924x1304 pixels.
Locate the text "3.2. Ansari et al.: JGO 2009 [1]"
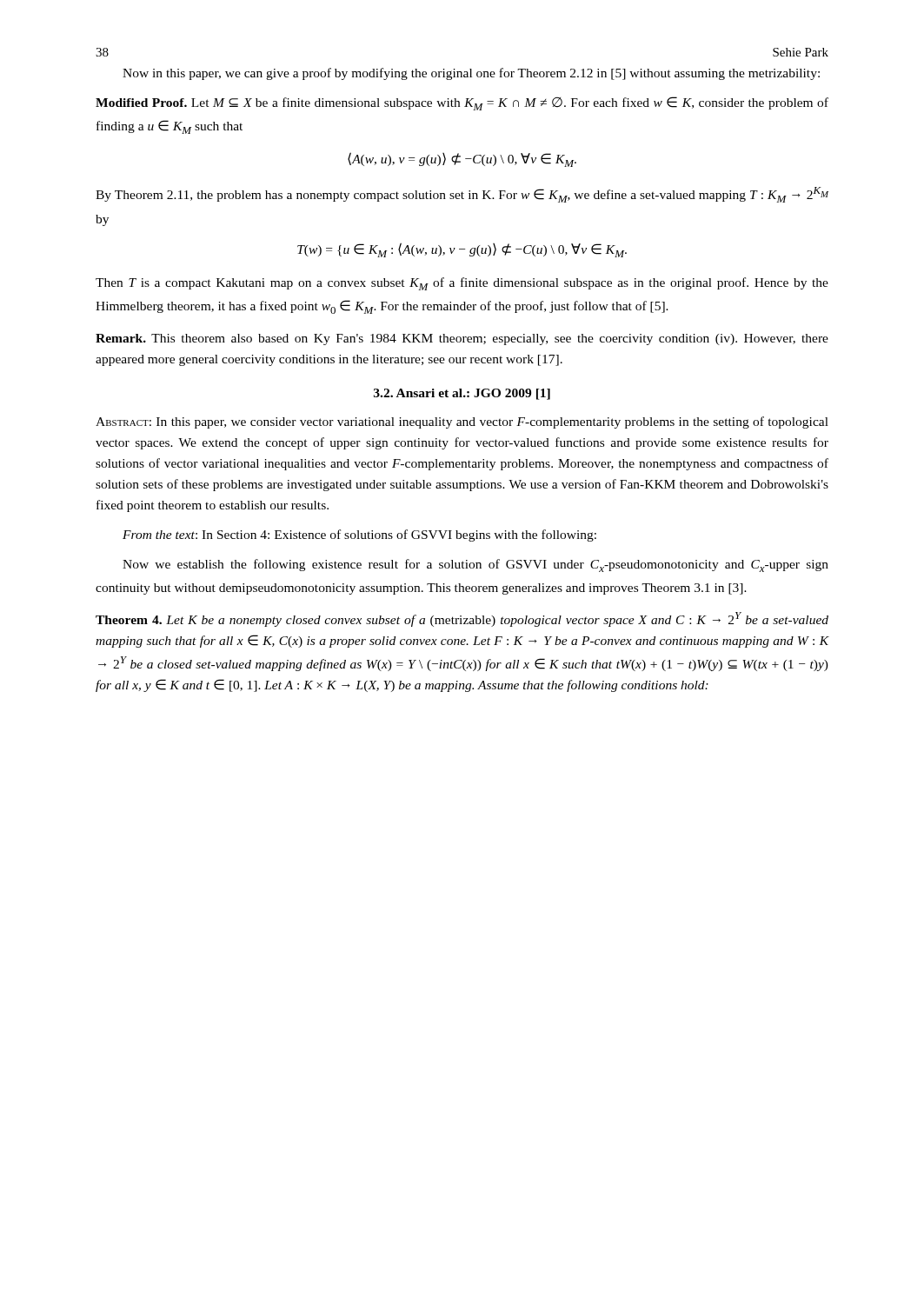pos(462,392)
